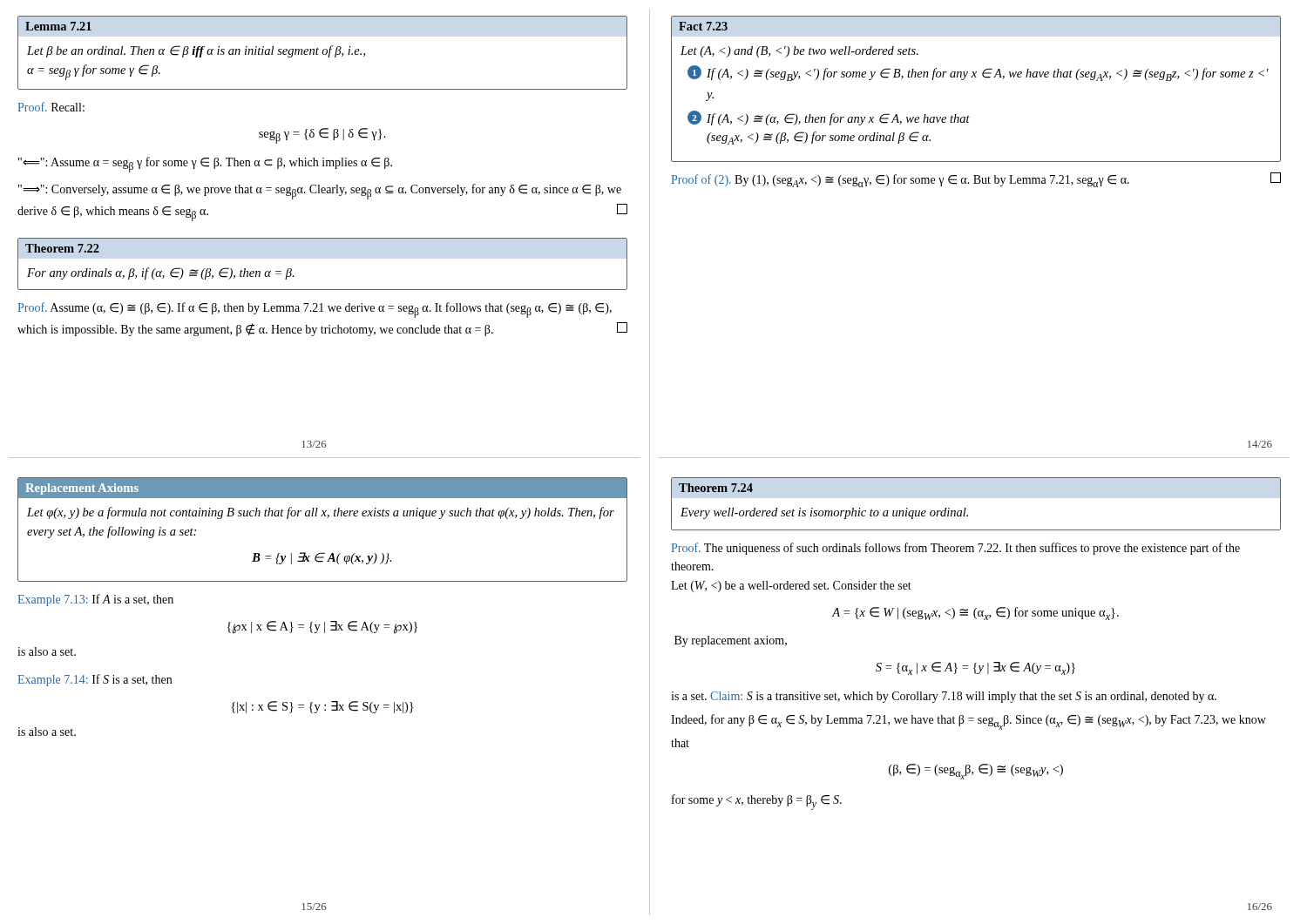Point to the section header beginning "Replacement Axioms Let φ(x,"

(x=322, y=488)
